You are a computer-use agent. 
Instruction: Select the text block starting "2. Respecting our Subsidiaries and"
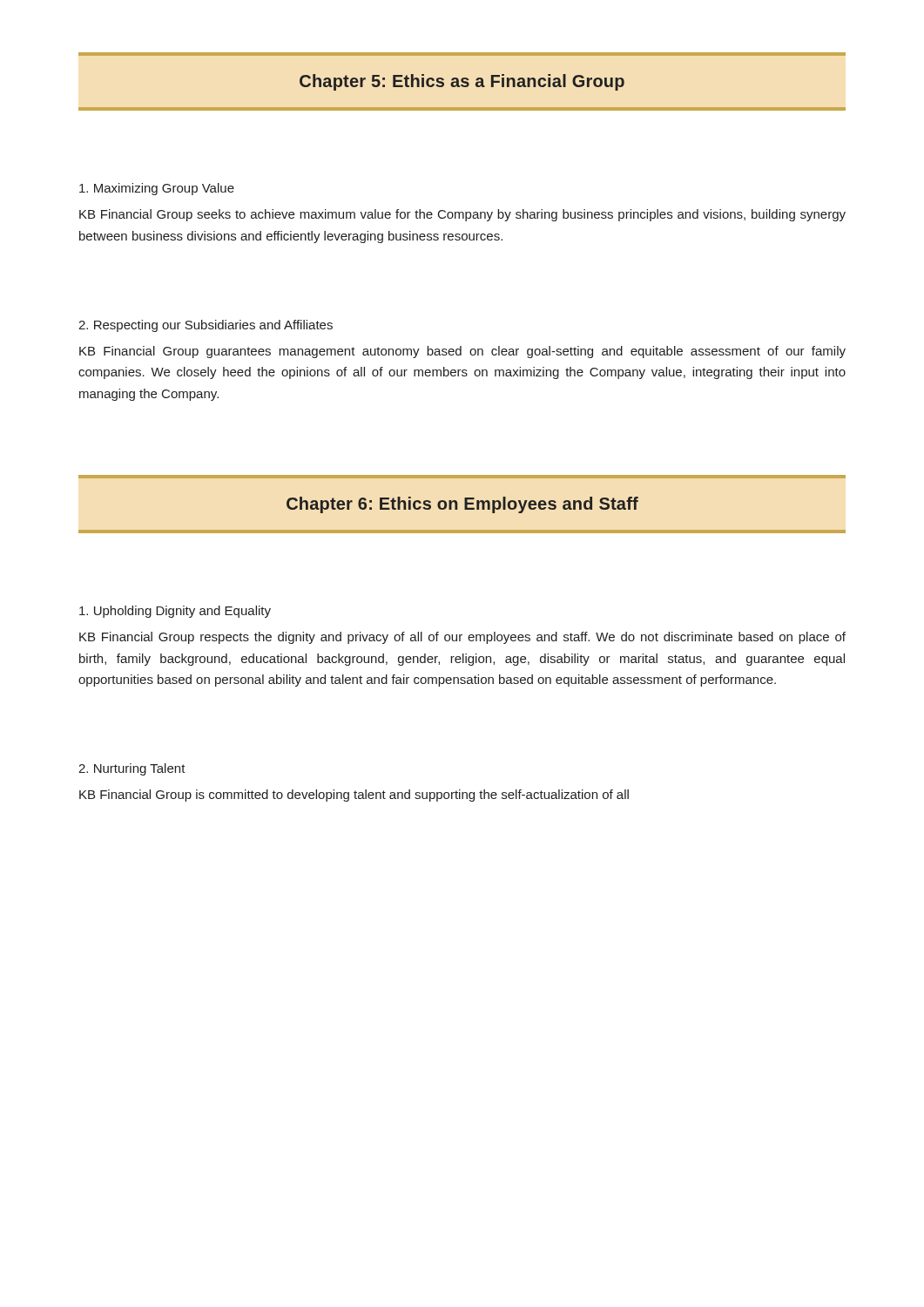click(206, 326)
